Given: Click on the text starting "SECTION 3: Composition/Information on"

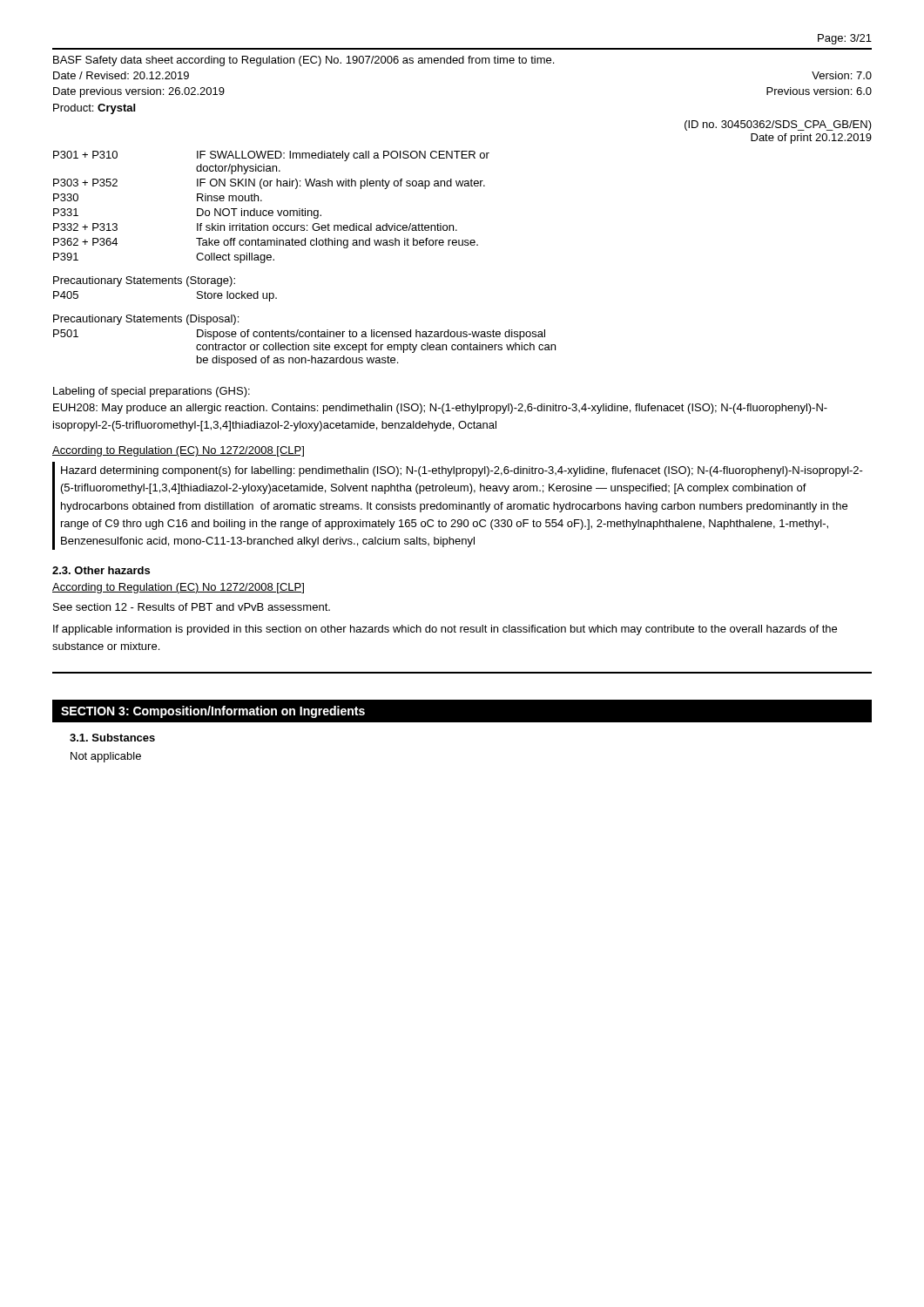Looking at the screenshot, I should (213, 711).
